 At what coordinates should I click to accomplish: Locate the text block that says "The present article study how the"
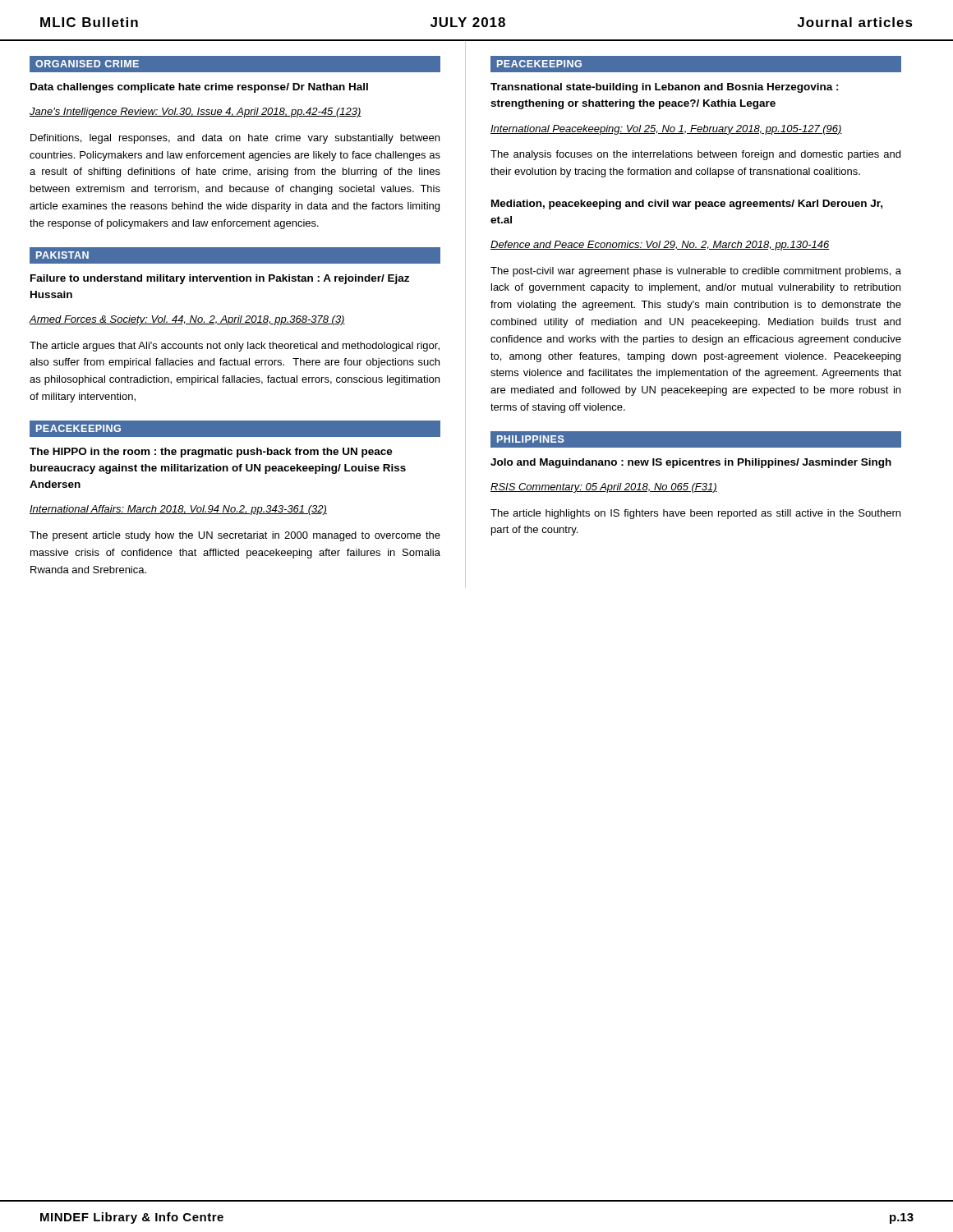coord(235,552)
